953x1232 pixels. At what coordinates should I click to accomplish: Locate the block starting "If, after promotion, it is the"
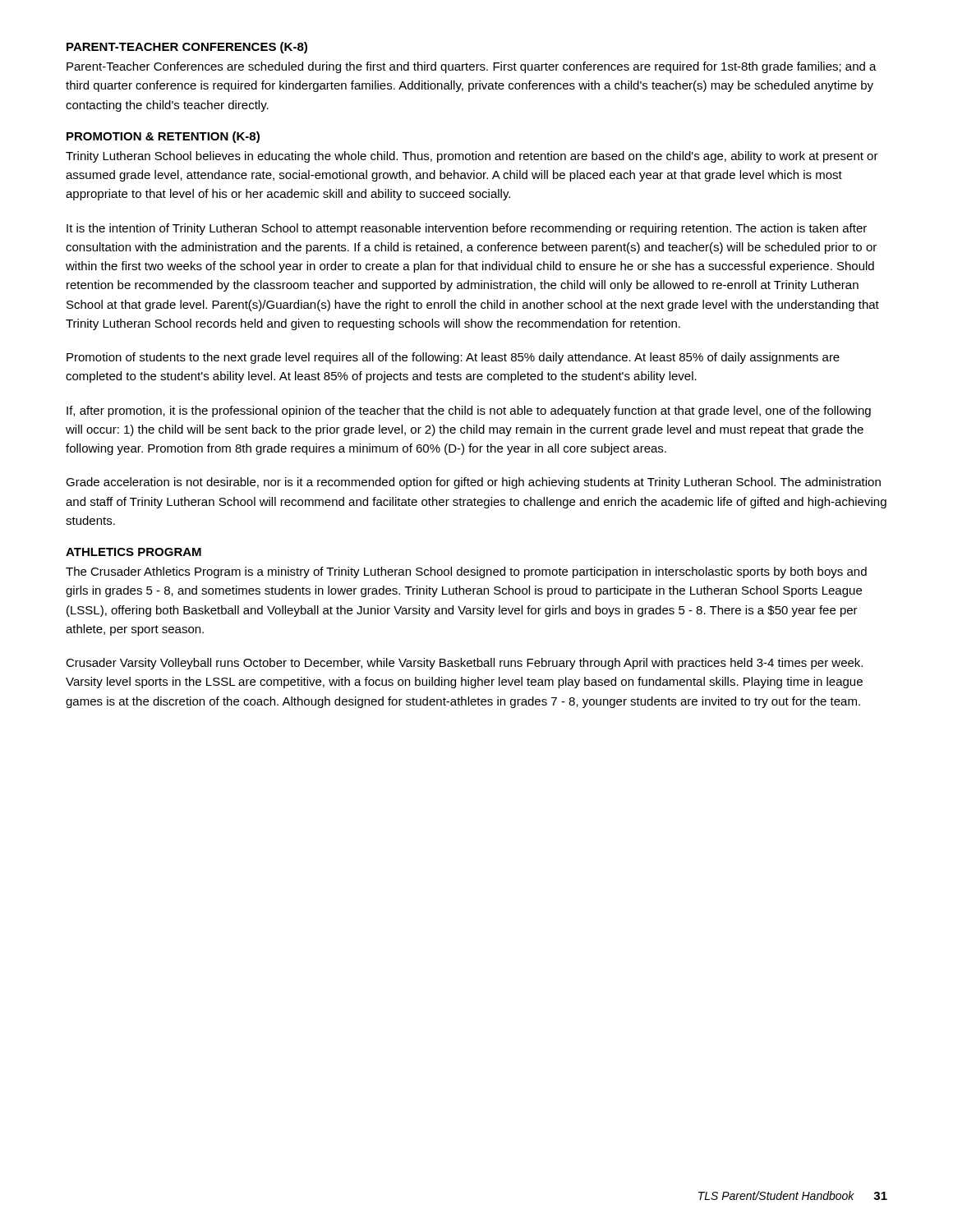coord(469,429)
